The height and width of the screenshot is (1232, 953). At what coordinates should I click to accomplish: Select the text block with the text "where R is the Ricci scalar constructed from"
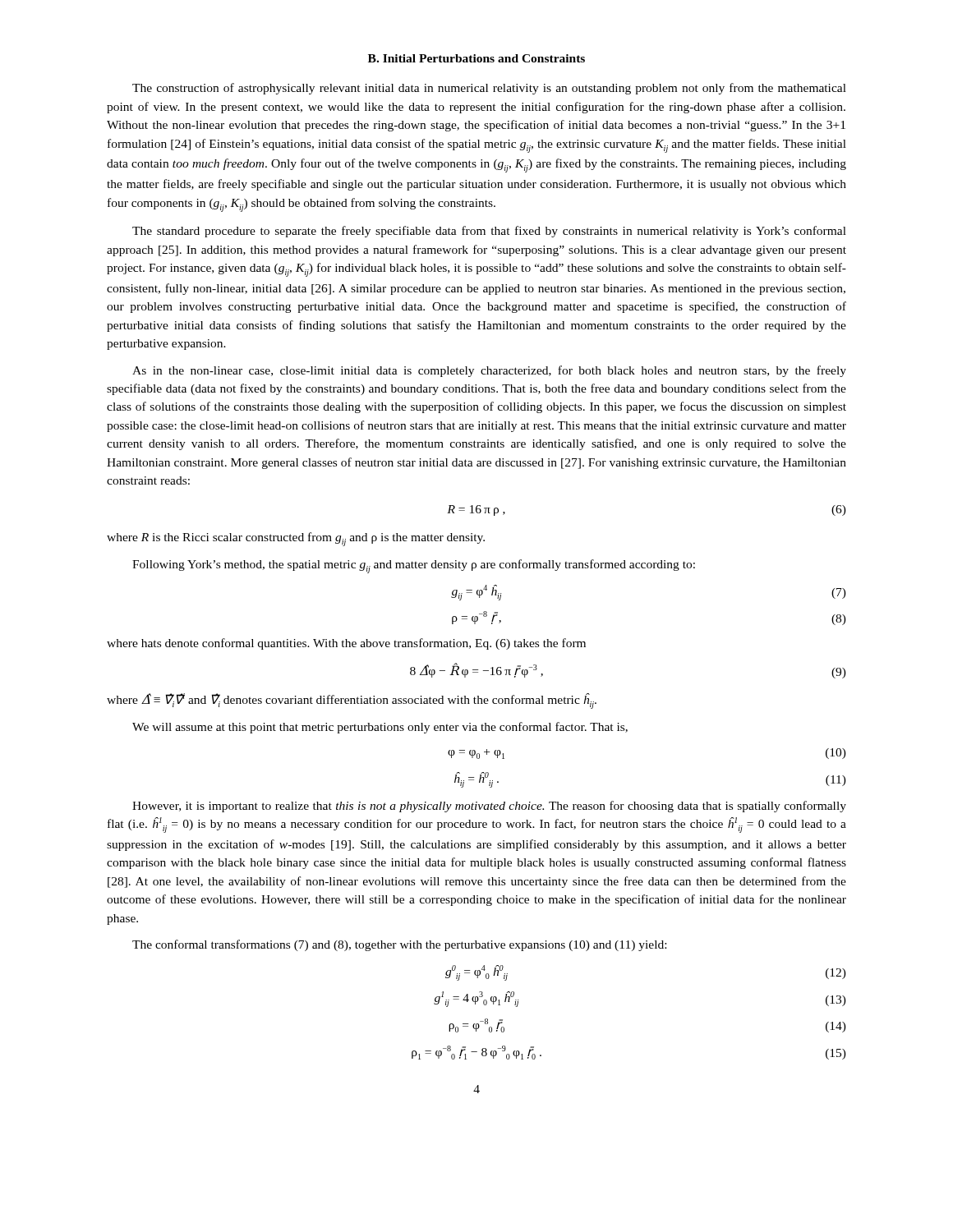click(x=296, y=538)
